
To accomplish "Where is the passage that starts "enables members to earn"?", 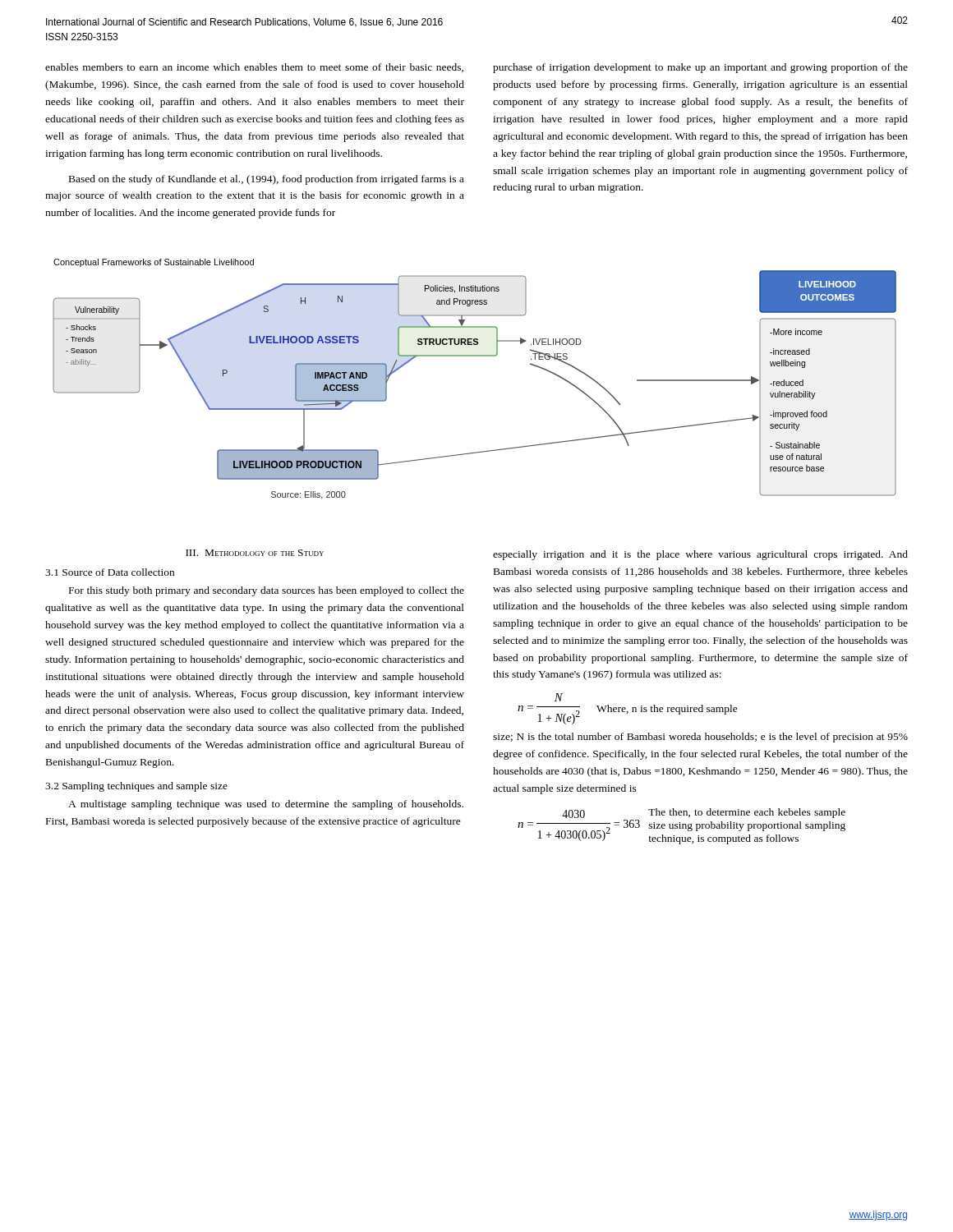I will pos(255,111).
